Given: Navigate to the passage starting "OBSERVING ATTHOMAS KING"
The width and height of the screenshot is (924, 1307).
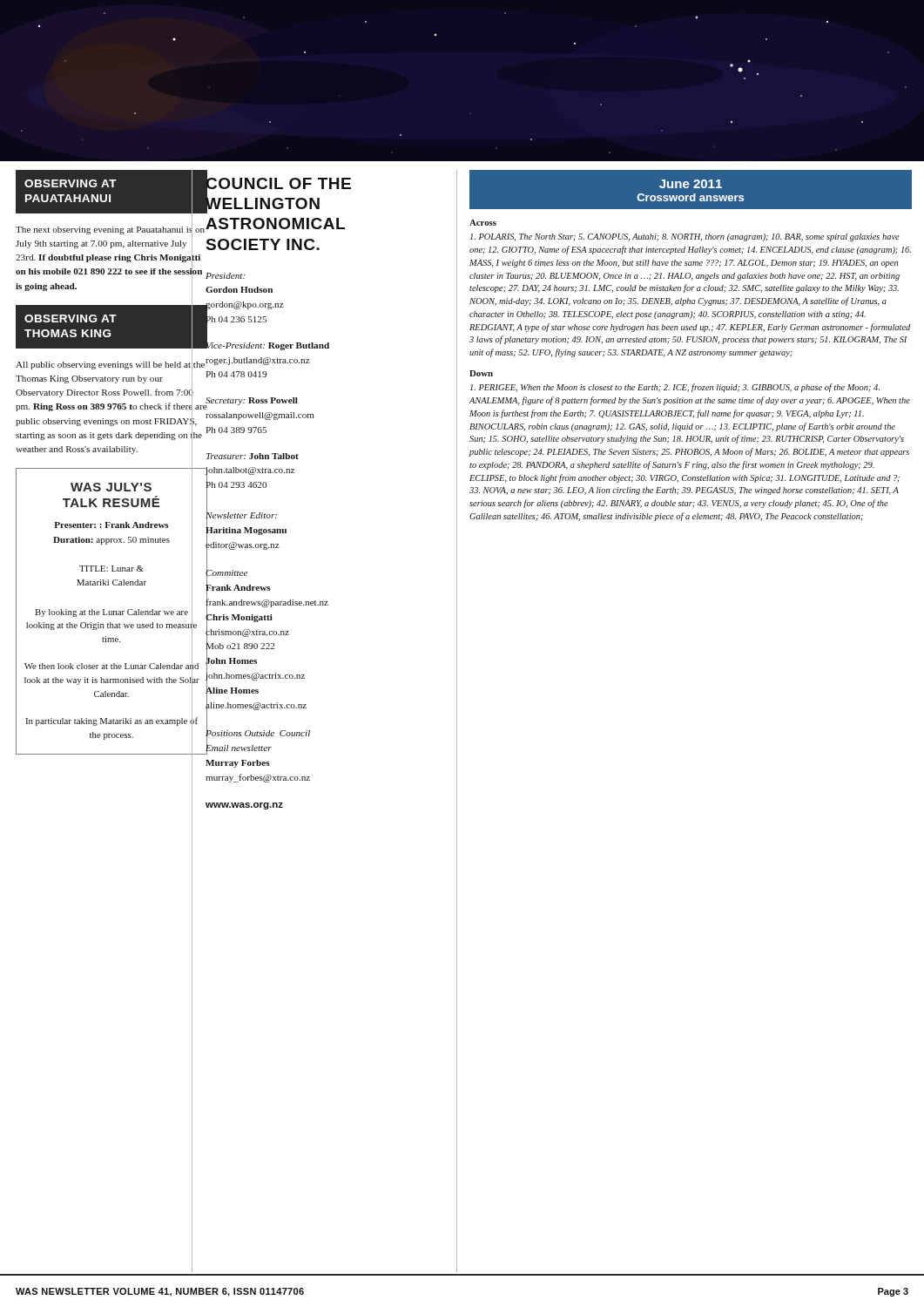Looking at the screenshot, I should coord(70,326).
